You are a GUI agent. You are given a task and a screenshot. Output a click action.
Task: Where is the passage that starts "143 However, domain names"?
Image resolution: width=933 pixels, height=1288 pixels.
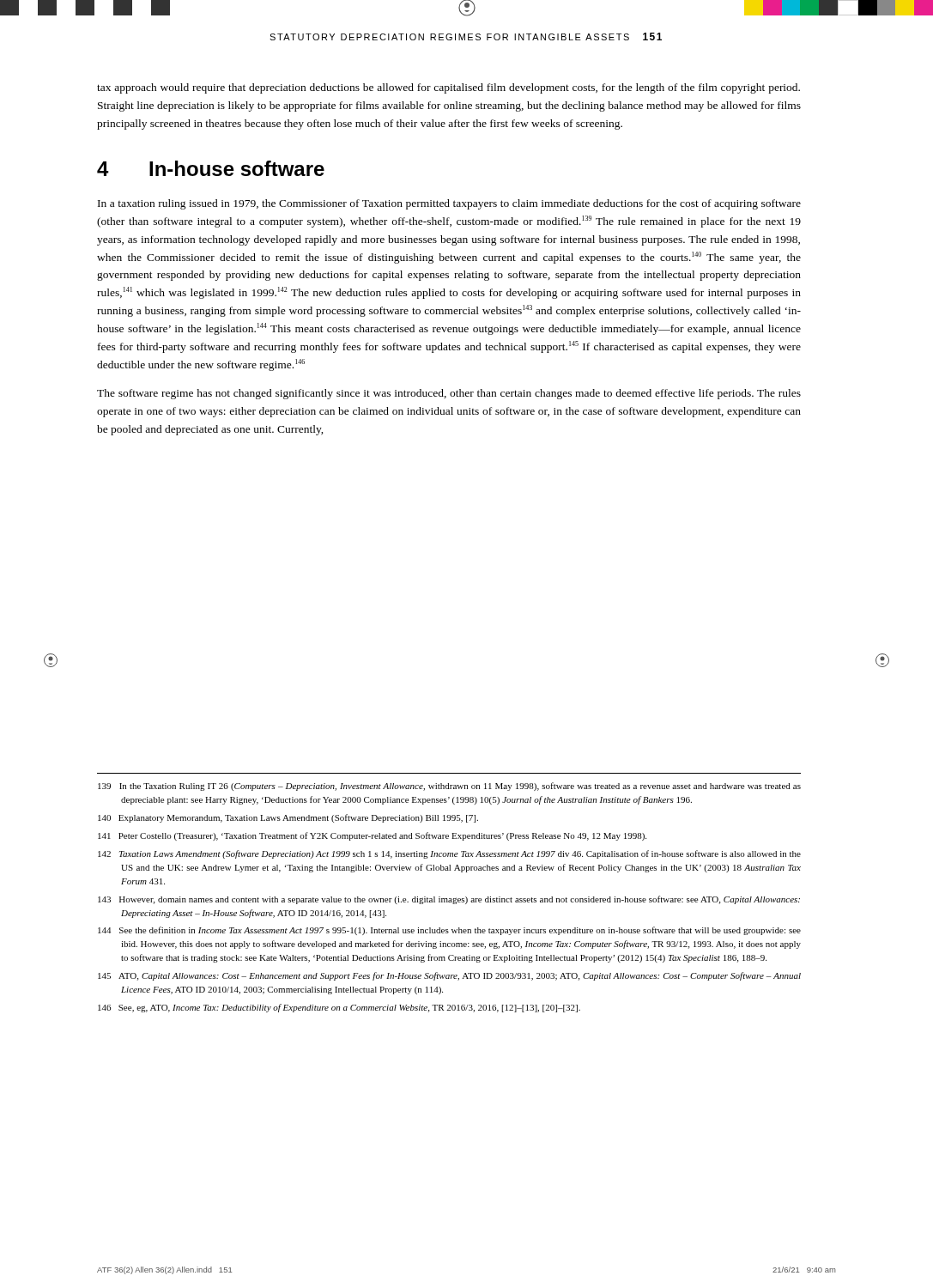coord(449,905)
